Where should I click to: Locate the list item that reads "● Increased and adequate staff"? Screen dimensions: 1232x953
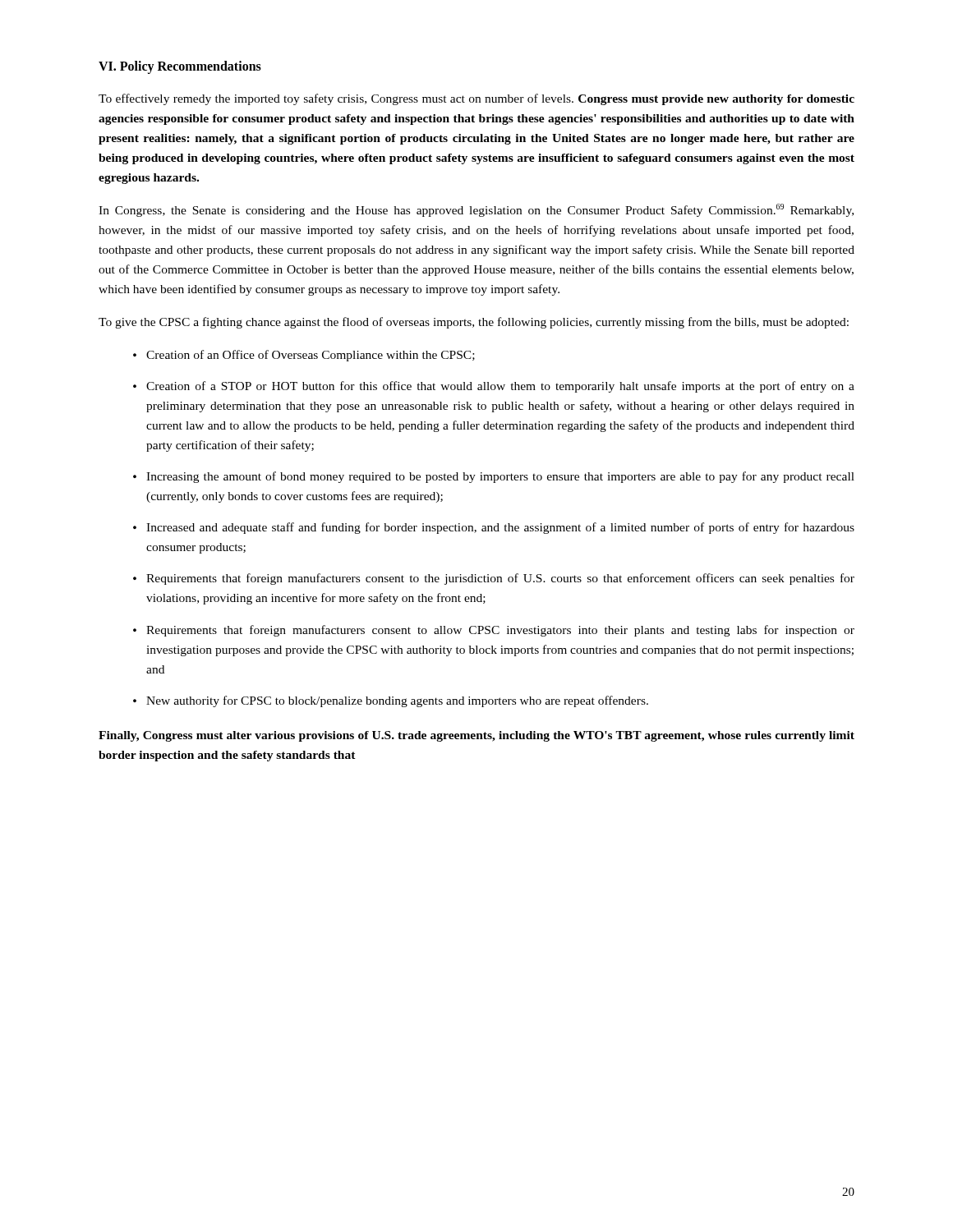(489, 538)
